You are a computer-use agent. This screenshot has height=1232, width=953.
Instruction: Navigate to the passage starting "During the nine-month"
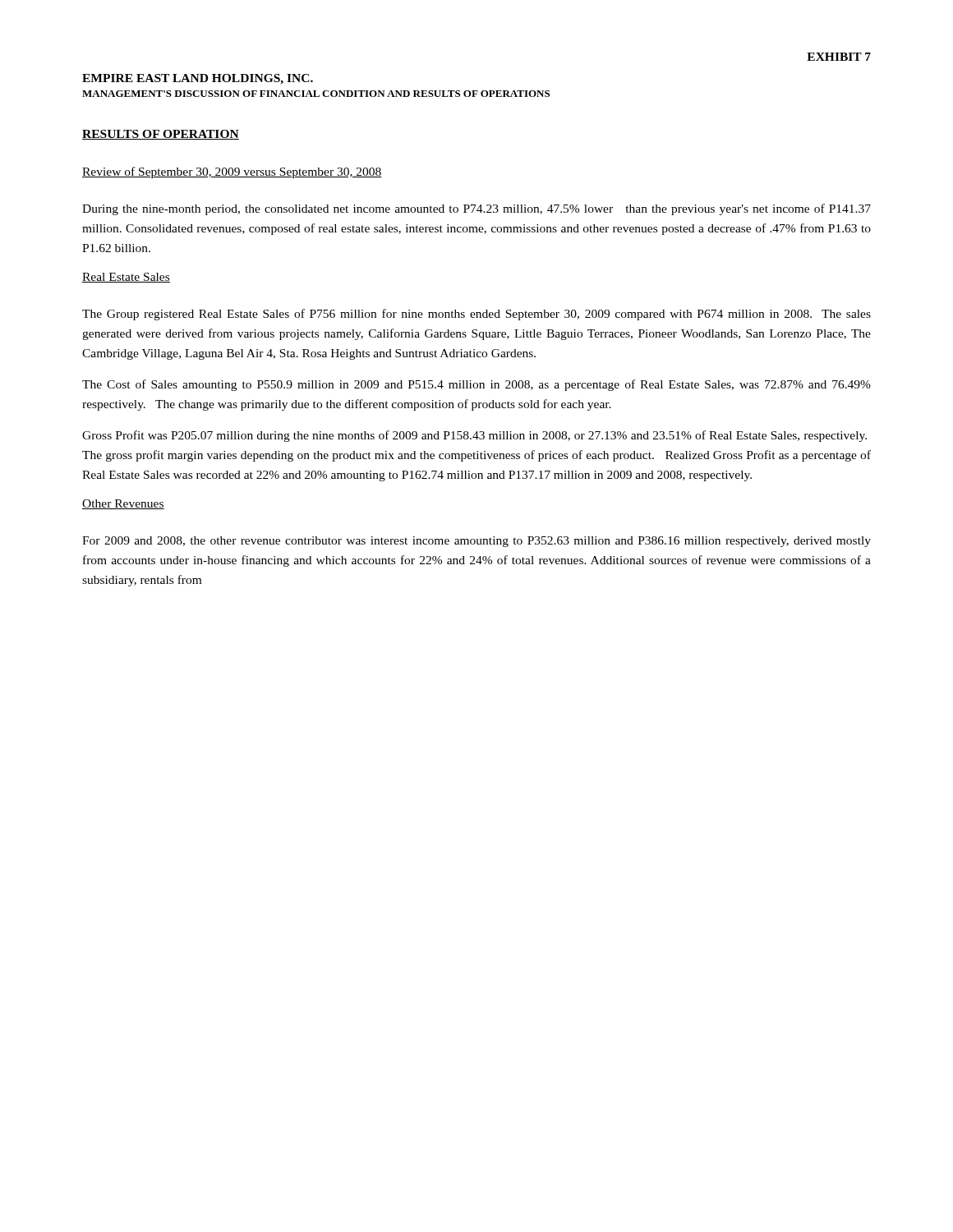pos(476,228)
